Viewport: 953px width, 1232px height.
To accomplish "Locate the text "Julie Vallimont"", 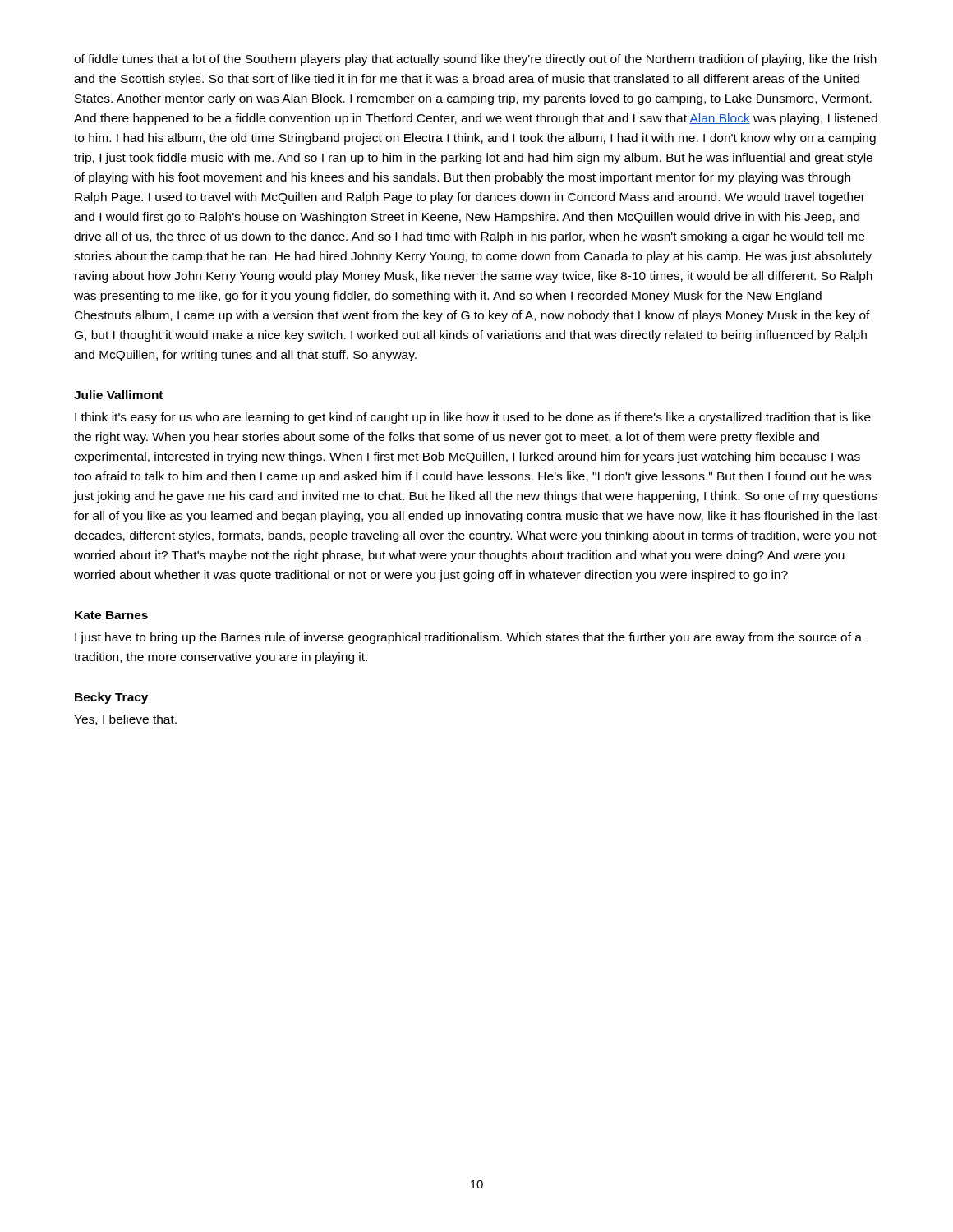I will (119, 395).
